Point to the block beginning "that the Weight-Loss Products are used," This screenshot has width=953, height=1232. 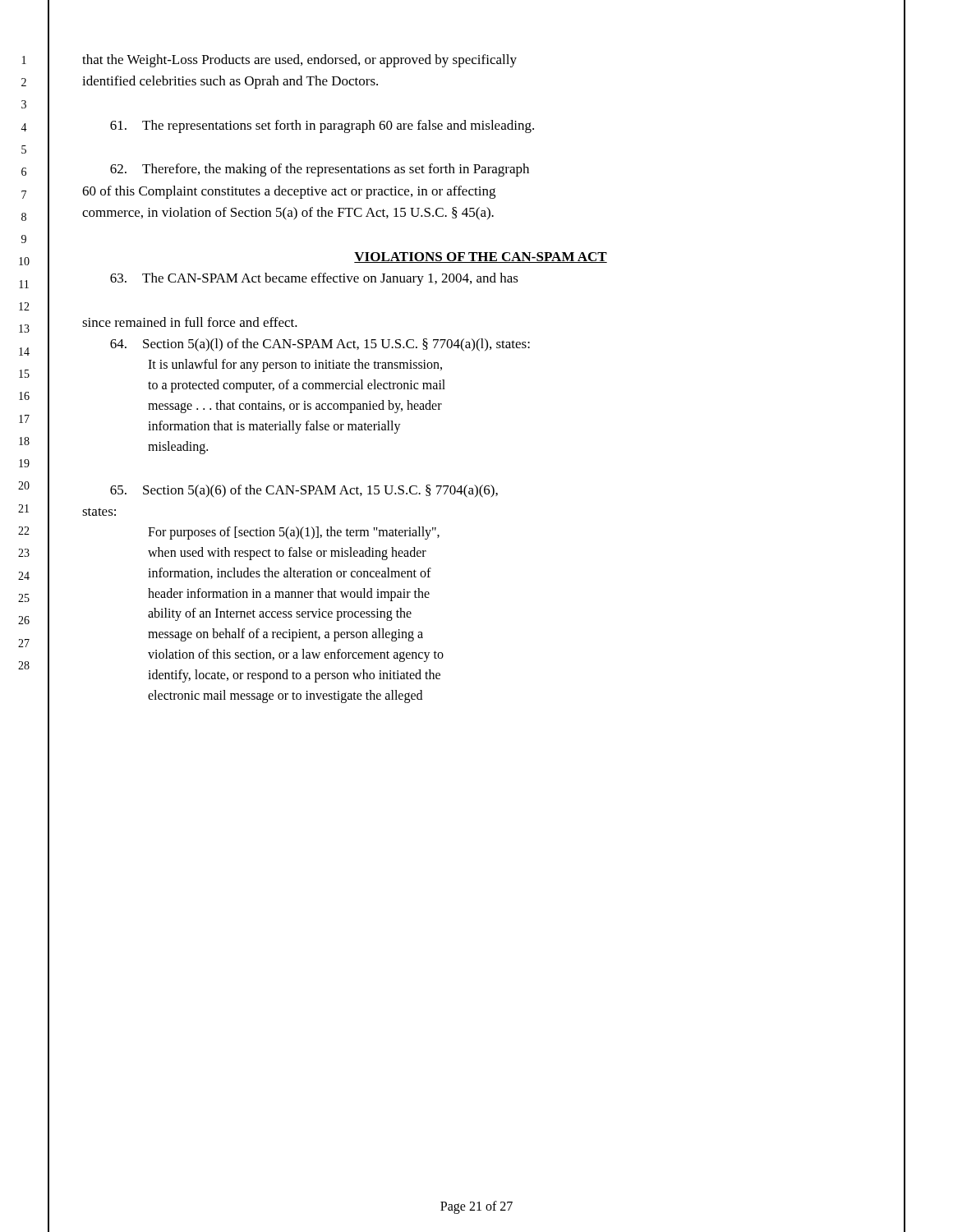[x=481, y=71]
